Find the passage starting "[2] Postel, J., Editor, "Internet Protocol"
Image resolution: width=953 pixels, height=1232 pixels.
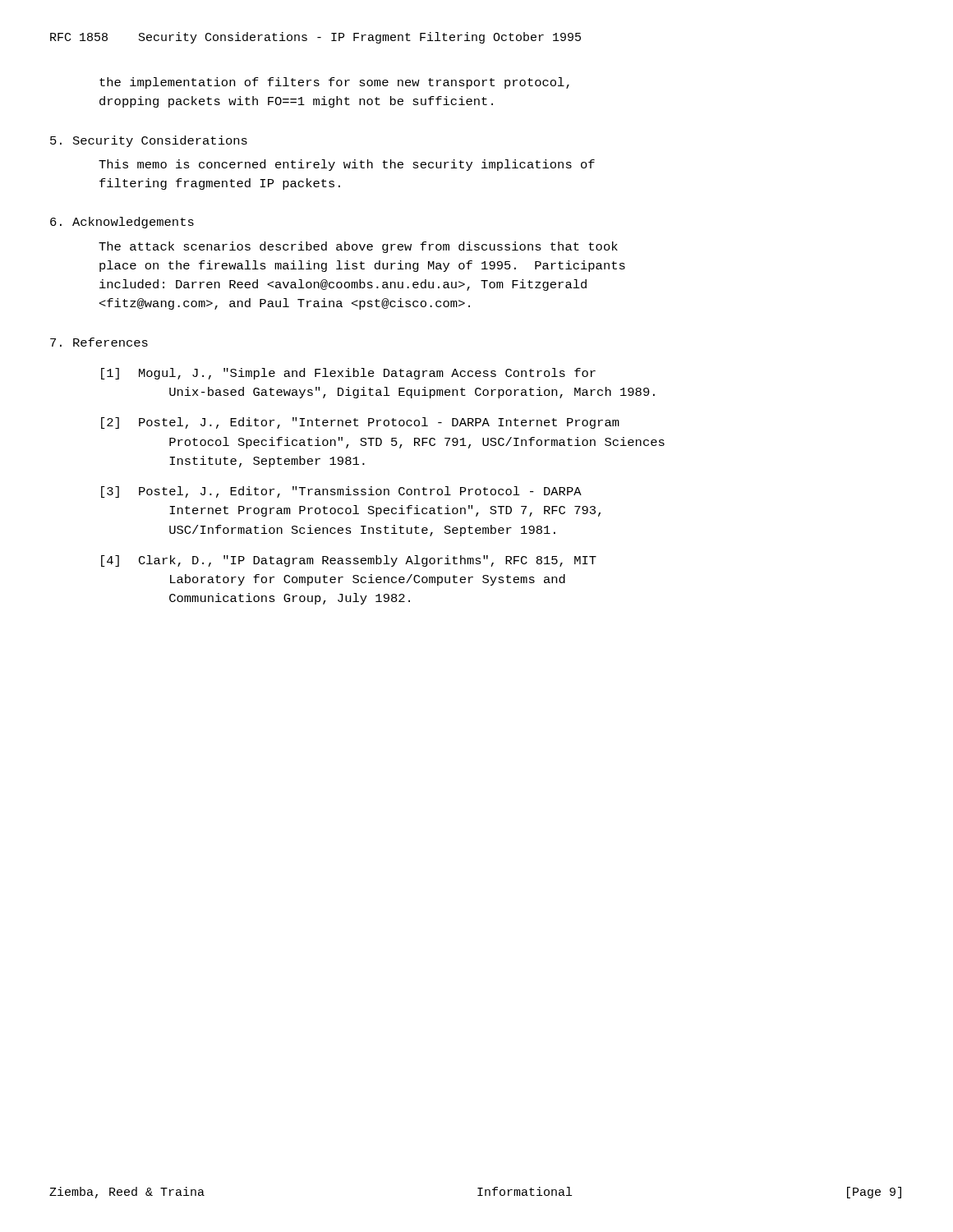tap(501, 443)
